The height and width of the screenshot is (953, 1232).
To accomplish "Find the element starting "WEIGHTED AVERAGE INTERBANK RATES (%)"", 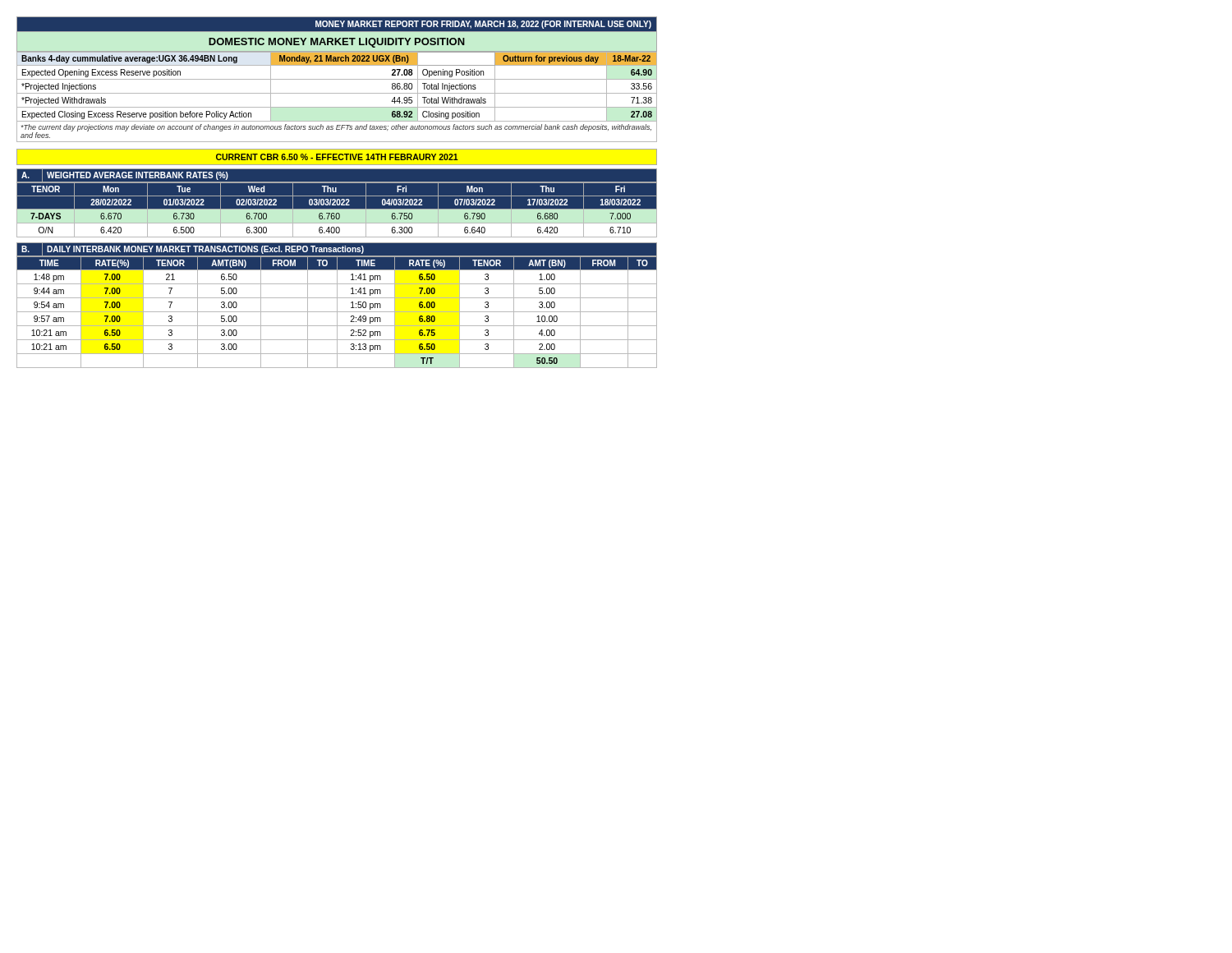I will [138, 175].
